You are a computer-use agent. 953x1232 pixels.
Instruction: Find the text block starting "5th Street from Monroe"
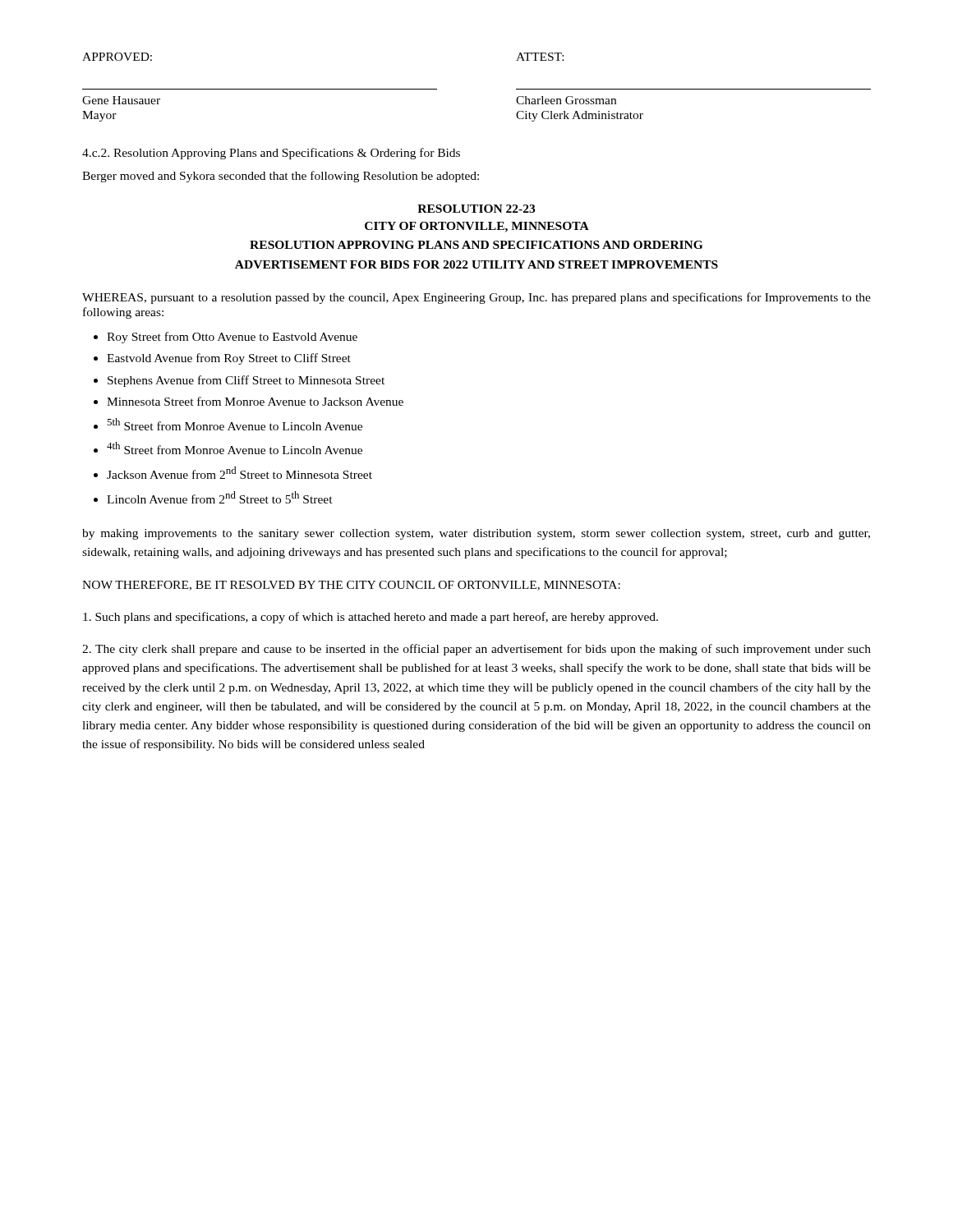[x=235, y=424]
